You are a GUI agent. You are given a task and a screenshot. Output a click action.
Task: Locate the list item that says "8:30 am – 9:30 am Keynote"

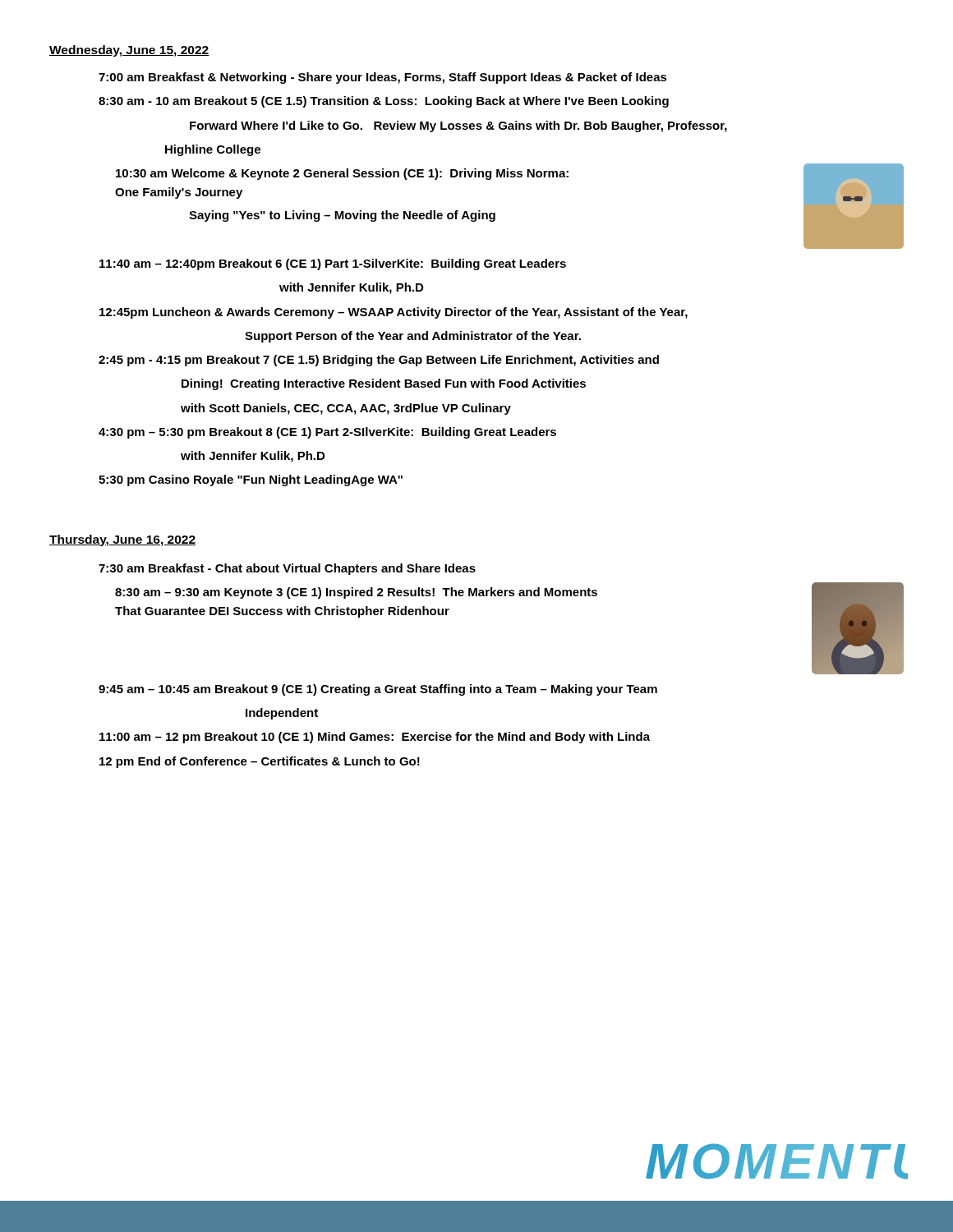point(356,601)
